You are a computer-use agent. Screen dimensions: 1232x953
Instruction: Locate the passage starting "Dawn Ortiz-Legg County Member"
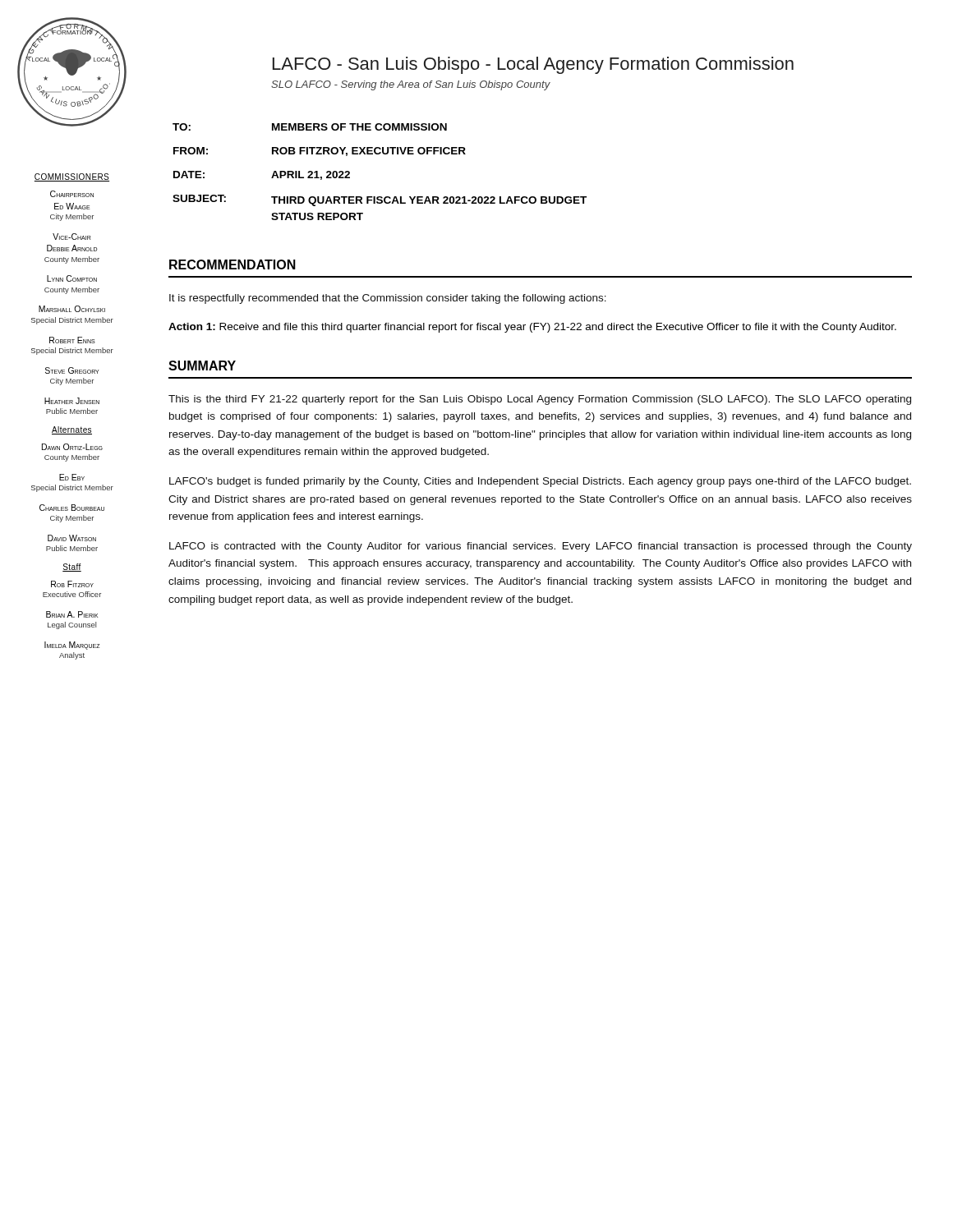[72, 452]
